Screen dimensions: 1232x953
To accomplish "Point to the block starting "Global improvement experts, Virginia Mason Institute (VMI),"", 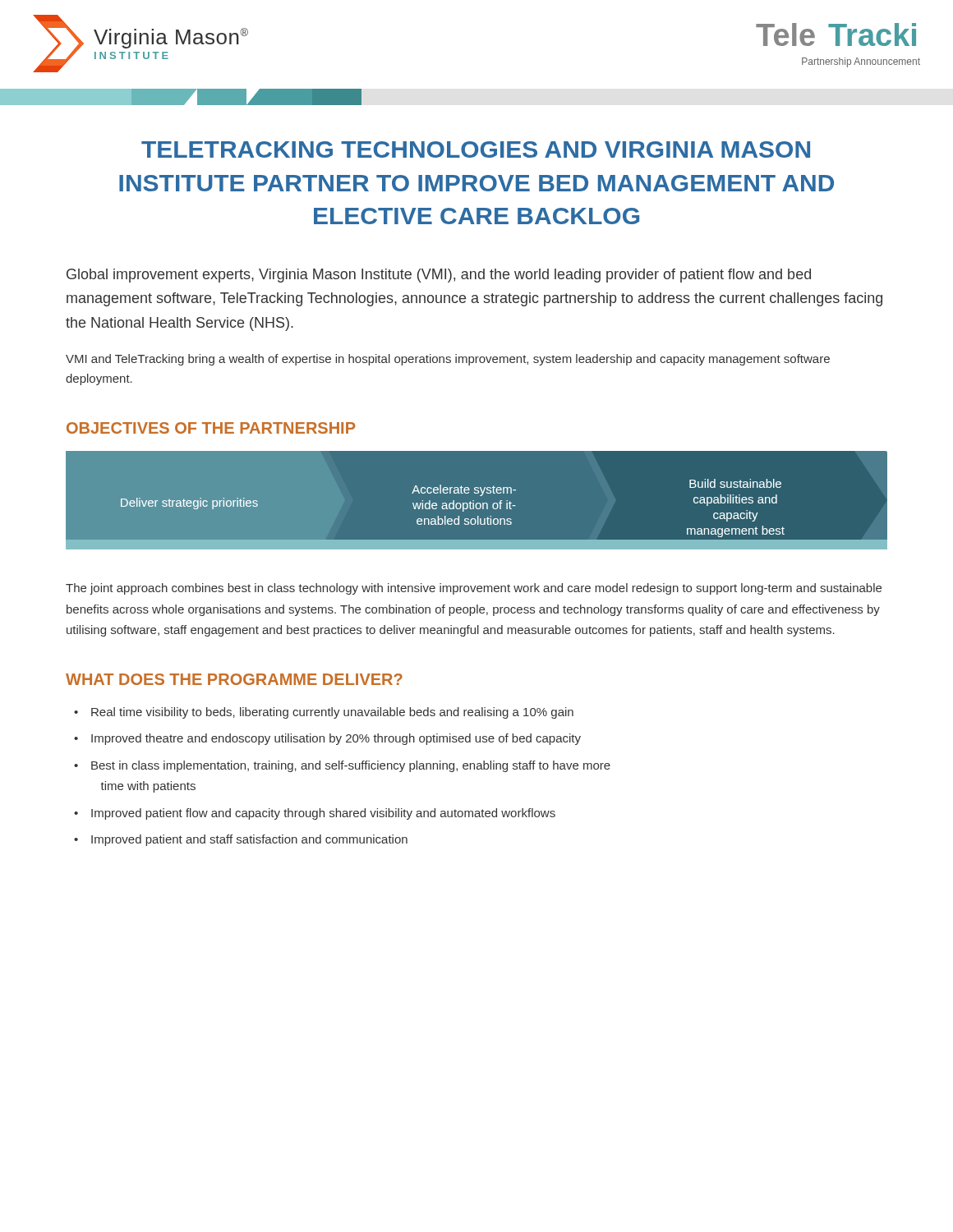I will pos(475,298).
